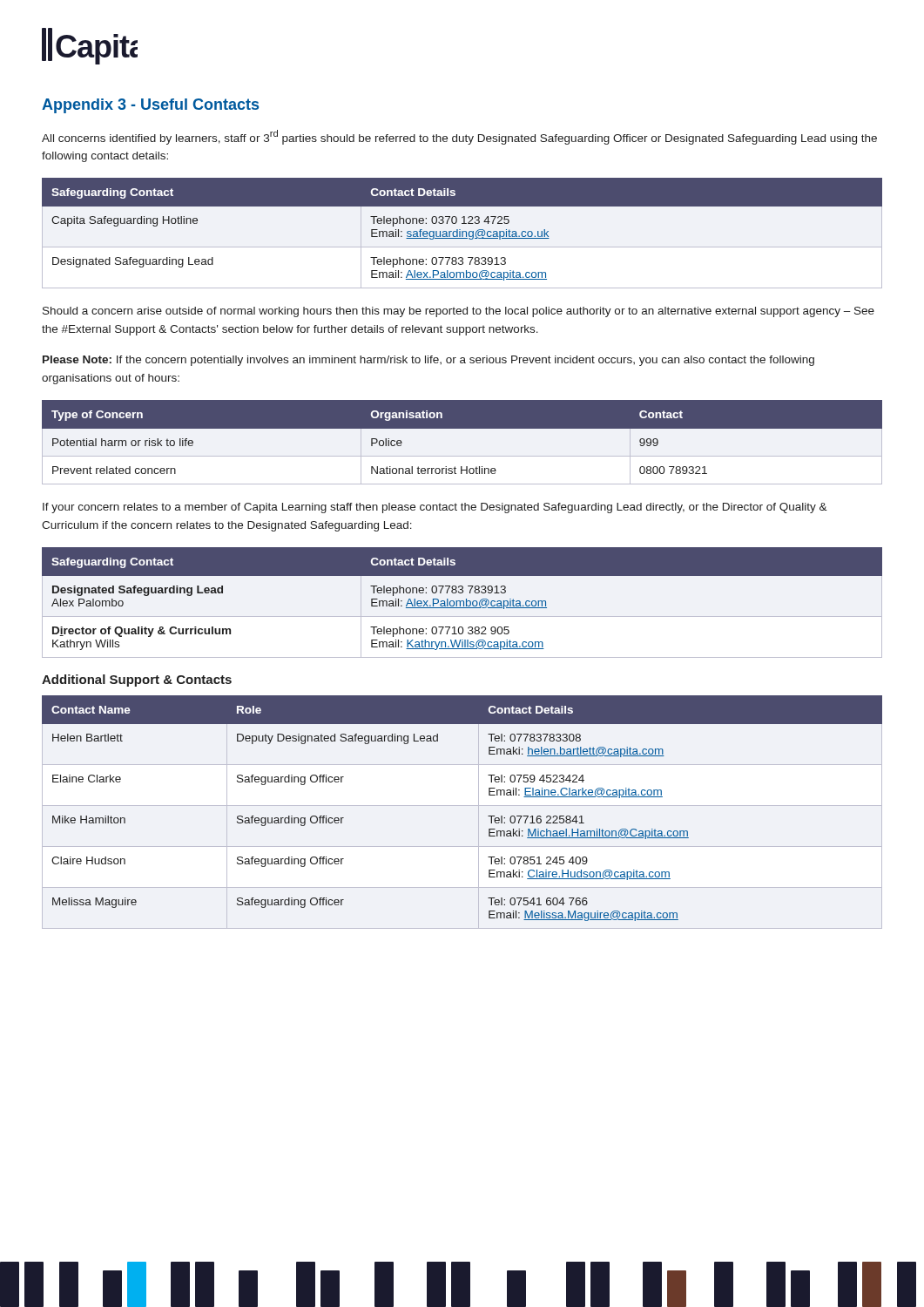The width and height of the screenshot is (924, 1307).
Task: Point to the block beginning "Should a concern arise outside"
Action: click(x=458, y=320)
